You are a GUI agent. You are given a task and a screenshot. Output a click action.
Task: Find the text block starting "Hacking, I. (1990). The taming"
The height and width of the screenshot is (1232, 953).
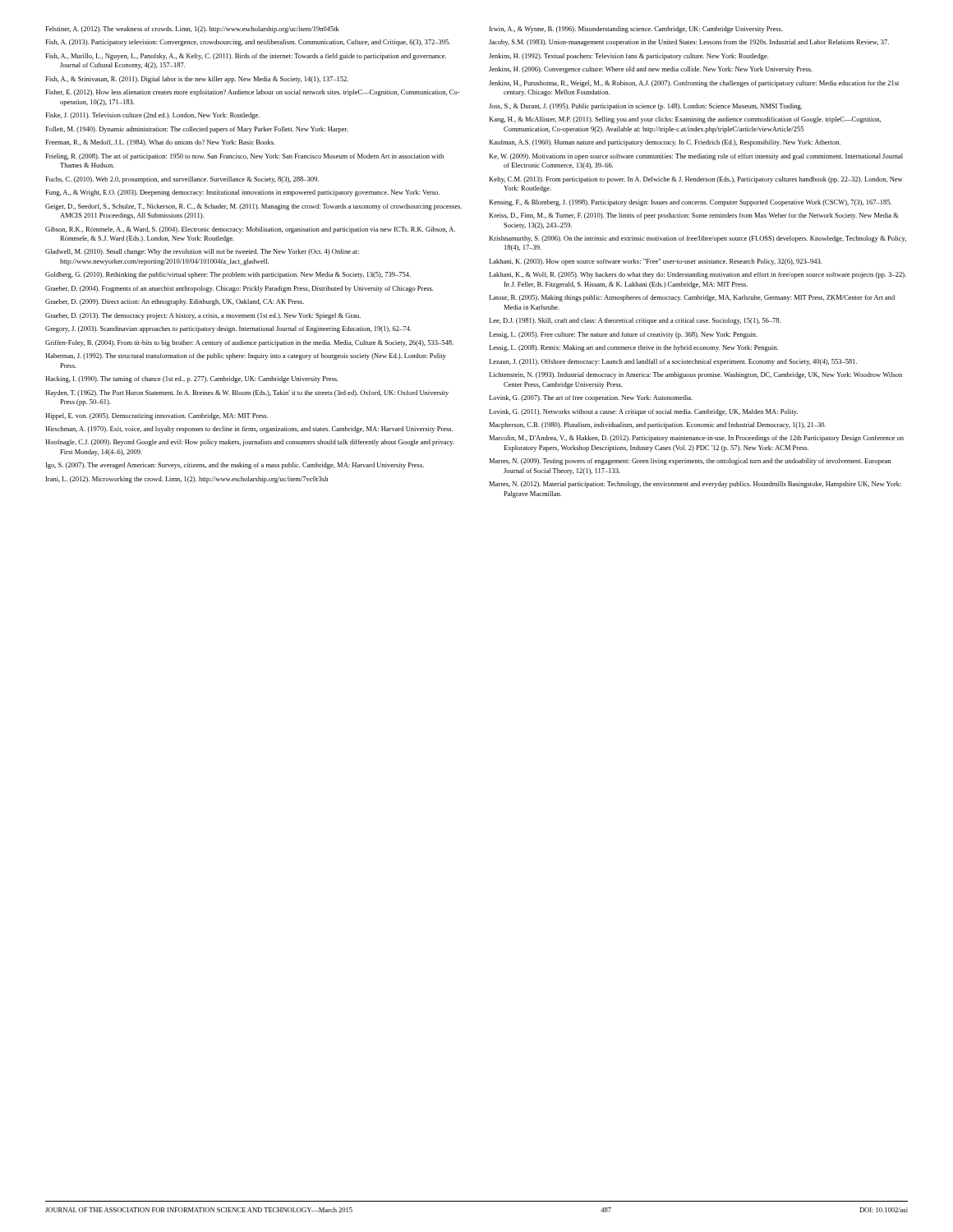[192, 379]
